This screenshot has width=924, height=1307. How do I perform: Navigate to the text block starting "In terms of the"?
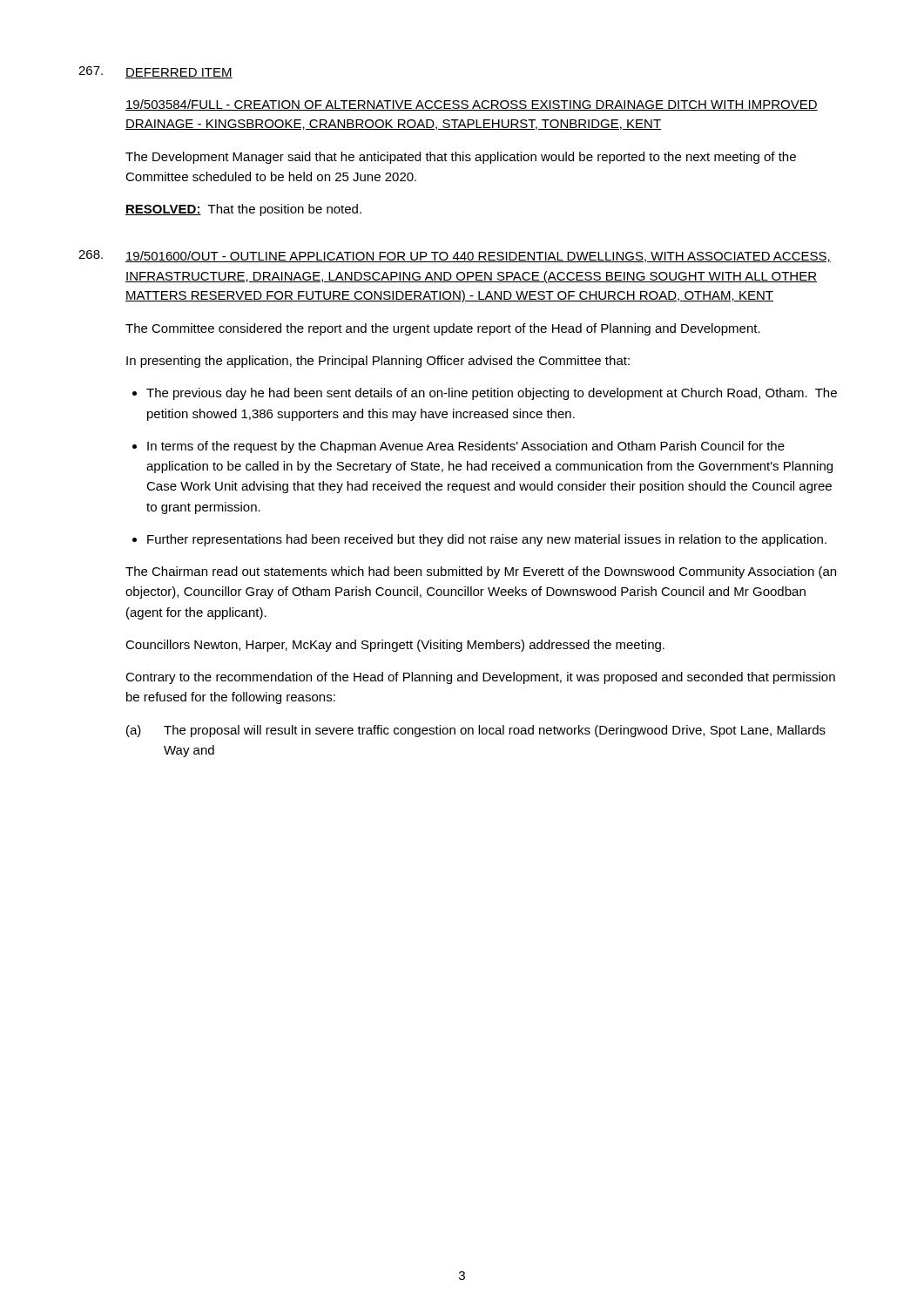point(490,476)
